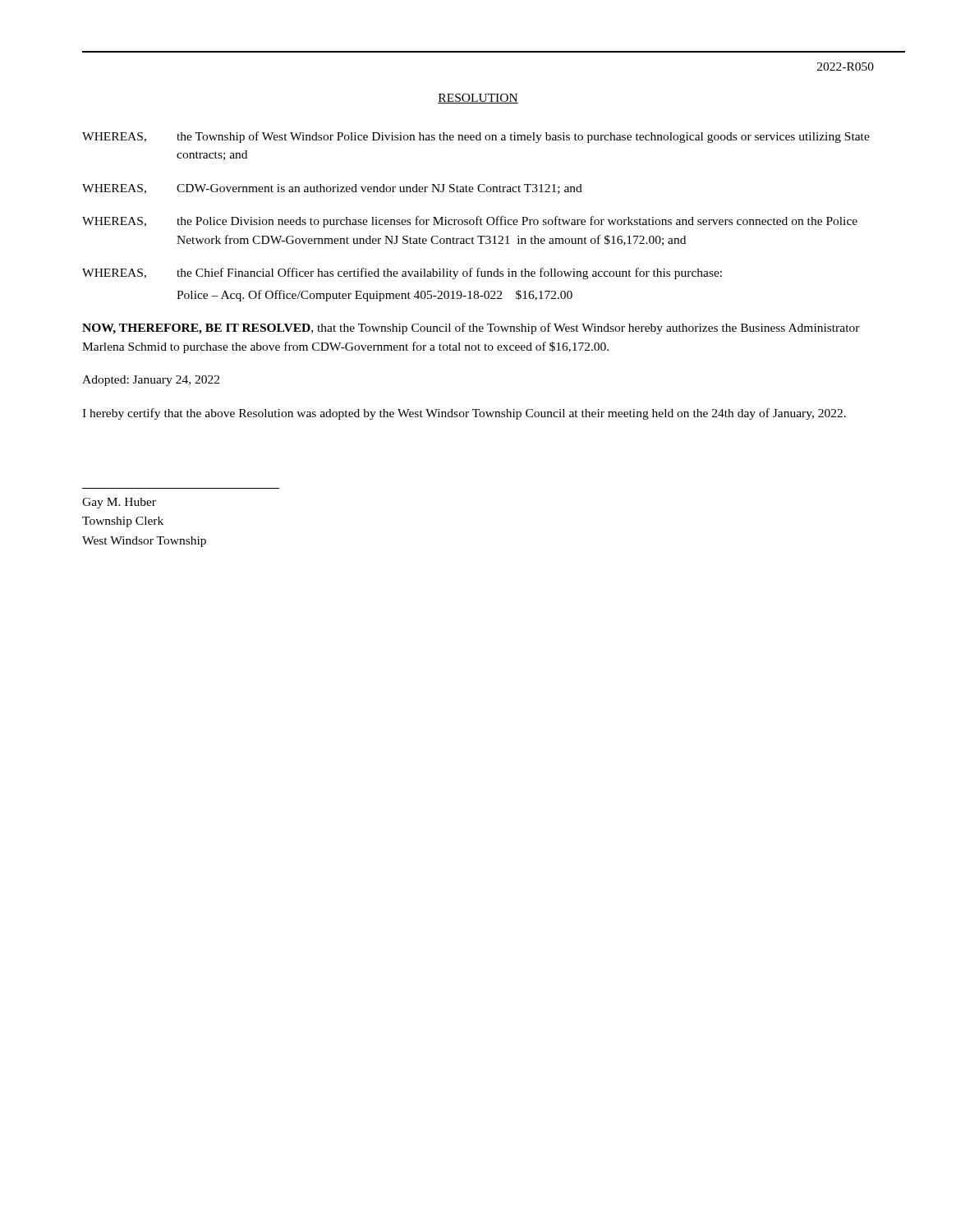Click on the region starting "NOW, THEREFORE, BE IT RESOLVED, that the"
The width and height of the screenshot is (956, 1232).
click(x=478, y=337)
